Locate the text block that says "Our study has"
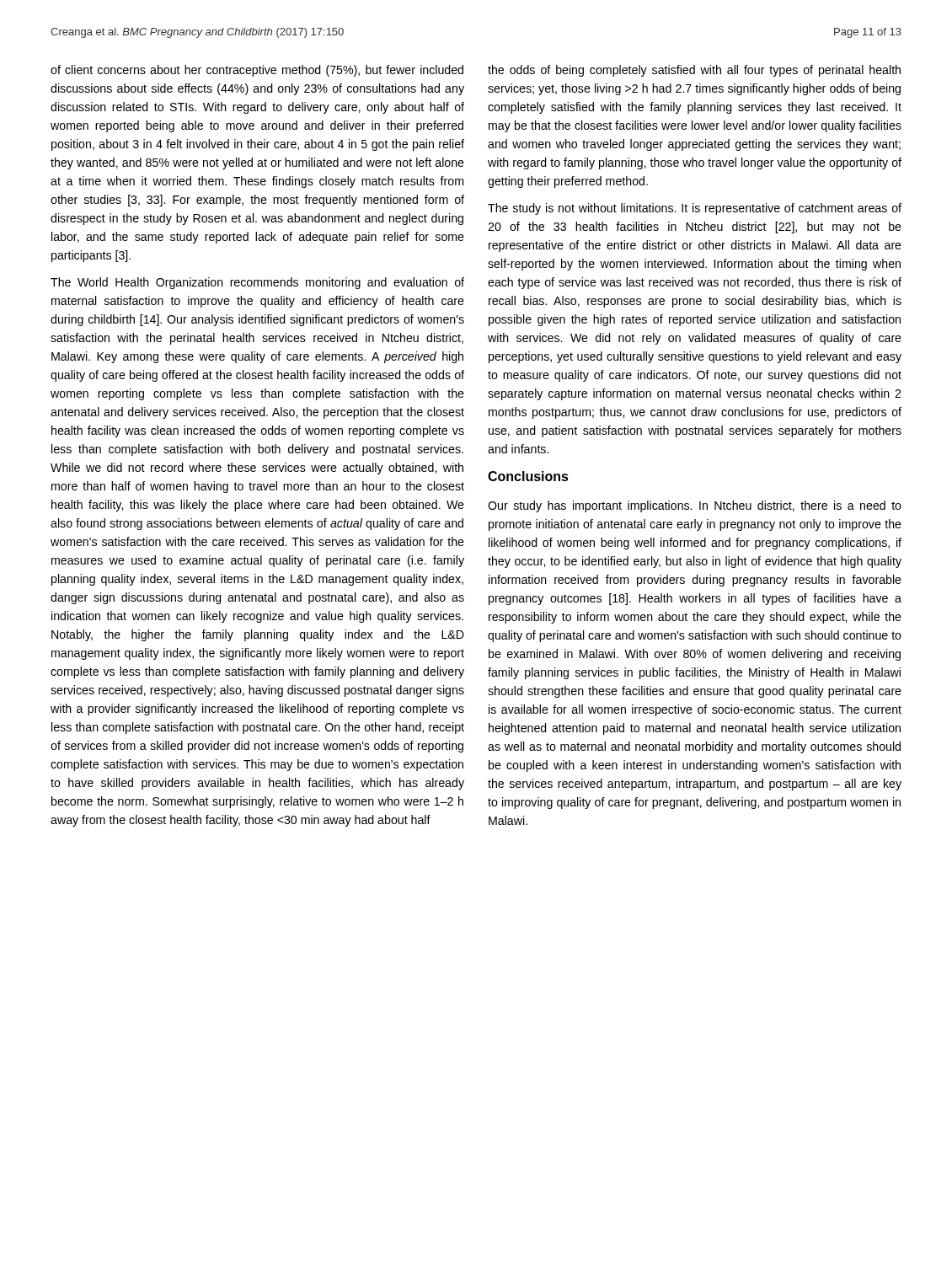This screenshot has height=1264, width=952. point(695,663)
